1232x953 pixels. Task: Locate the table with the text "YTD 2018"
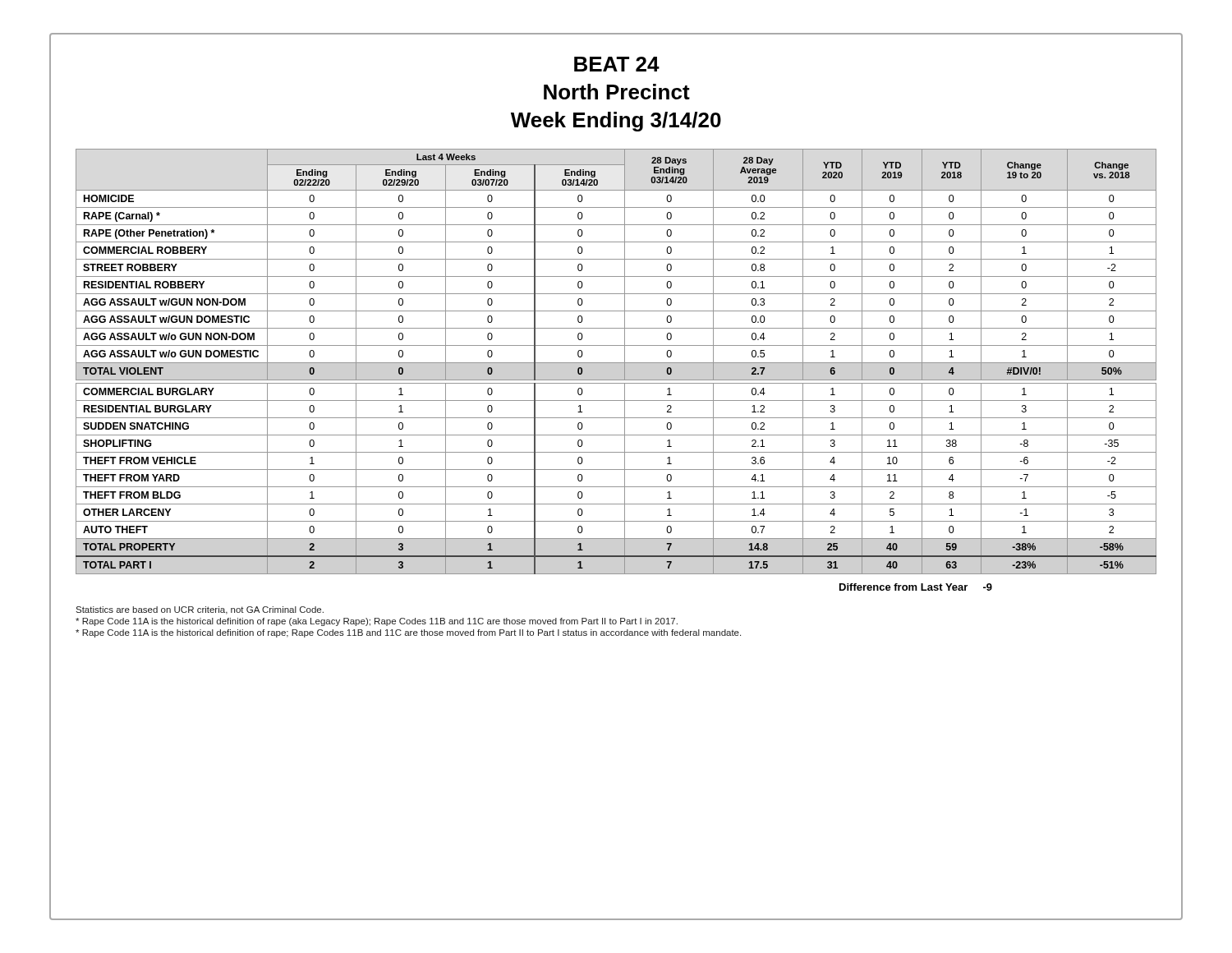[616, 362]
